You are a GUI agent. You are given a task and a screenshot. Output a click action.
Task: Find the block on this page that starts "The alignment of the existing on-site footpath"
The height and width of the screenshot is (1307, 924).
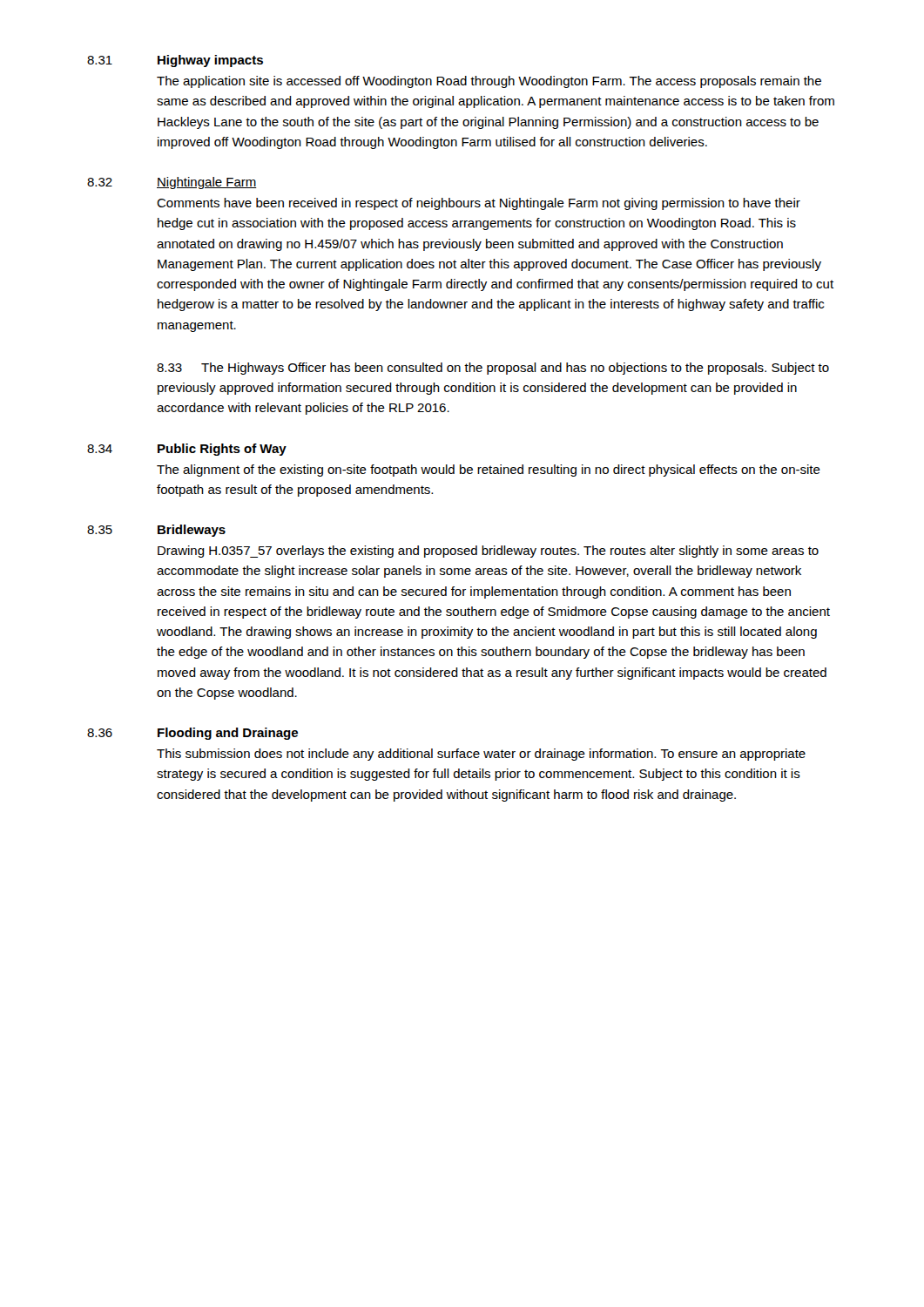pyautogui.click(x=497, y=479)
